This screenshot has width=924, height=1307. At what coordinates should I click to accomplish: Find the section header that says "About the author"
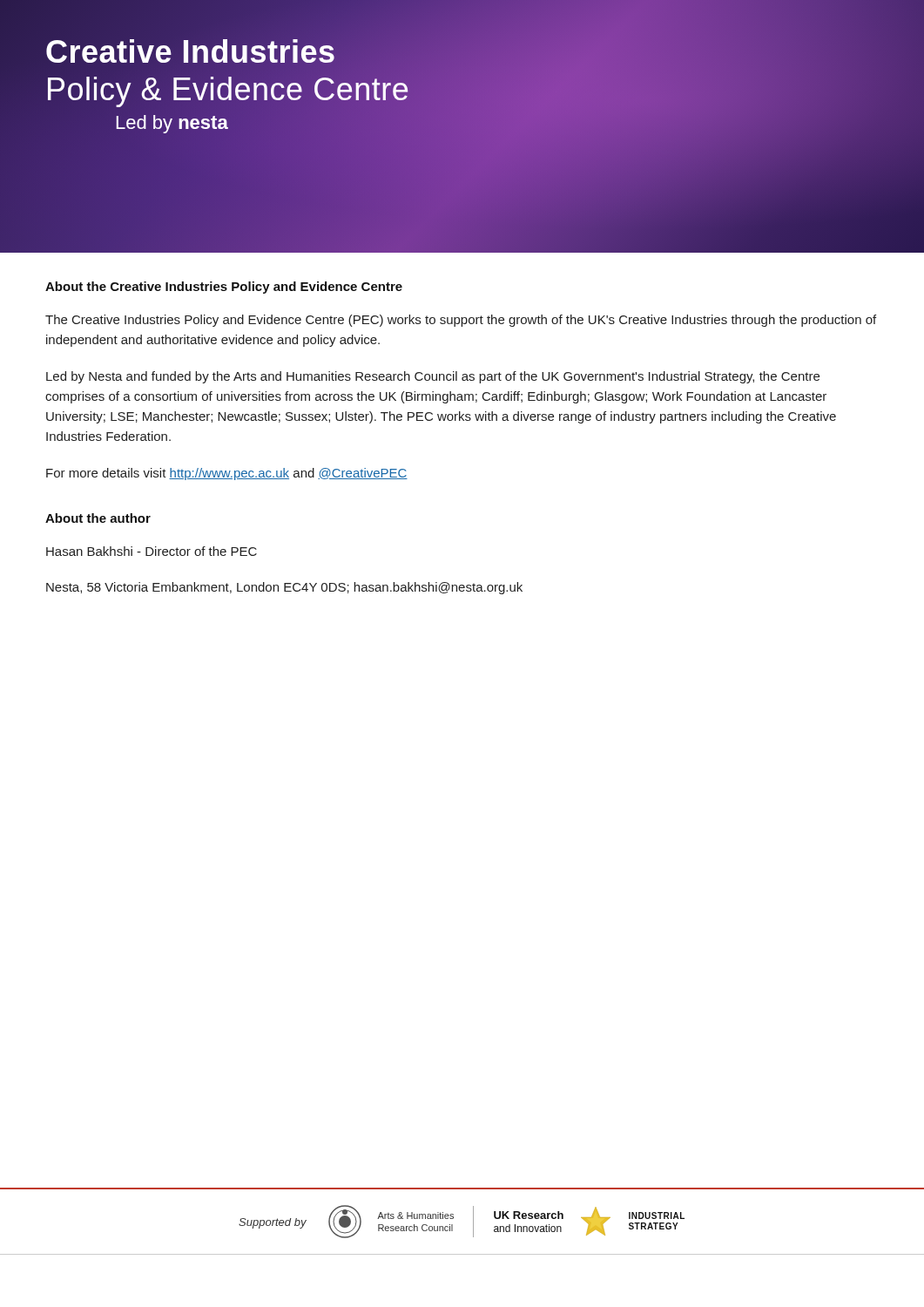point(98,518)
